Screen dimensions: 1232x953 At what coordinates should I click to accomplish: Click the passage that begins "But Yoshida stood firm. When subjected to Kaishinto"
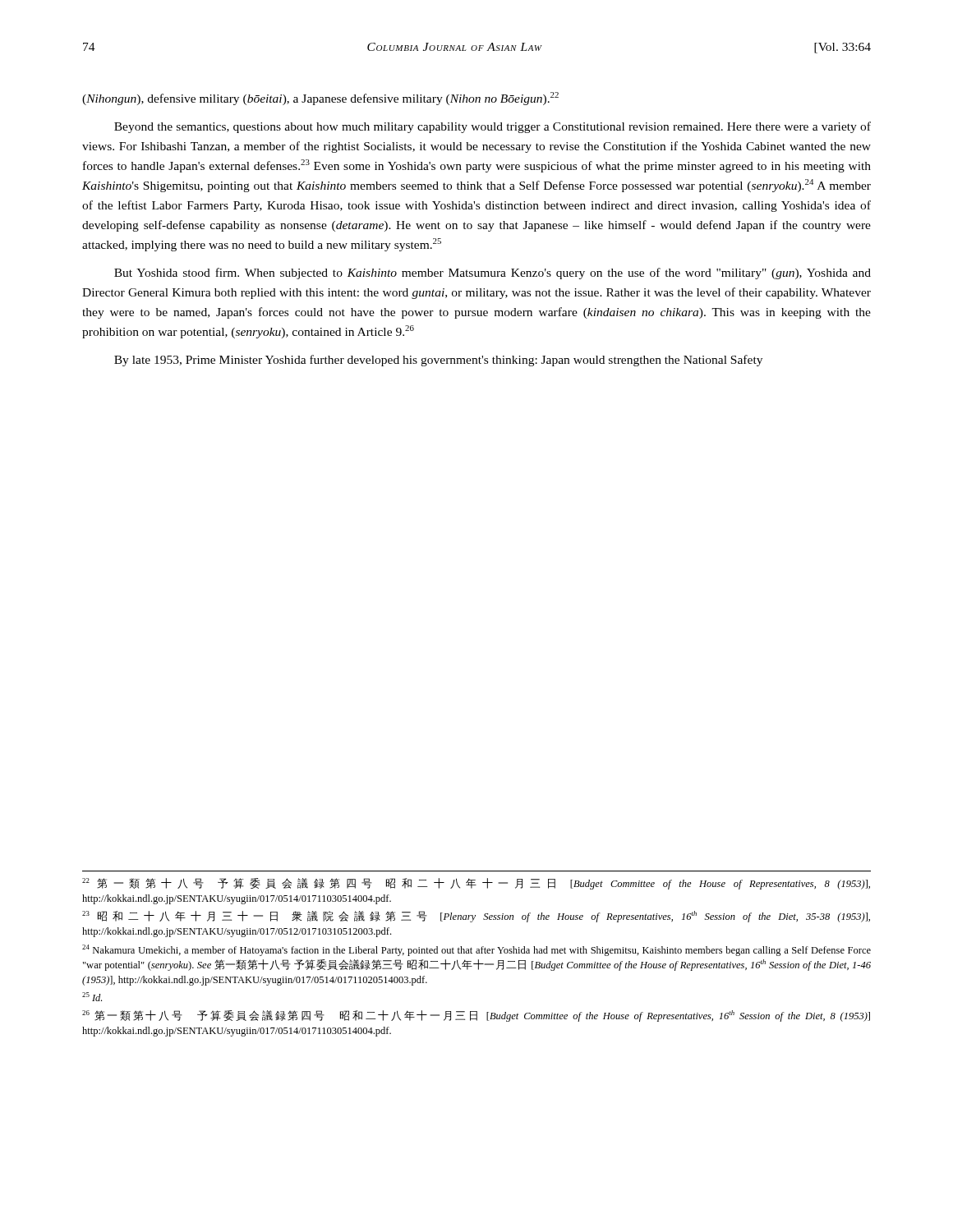(x=476, y=302)
